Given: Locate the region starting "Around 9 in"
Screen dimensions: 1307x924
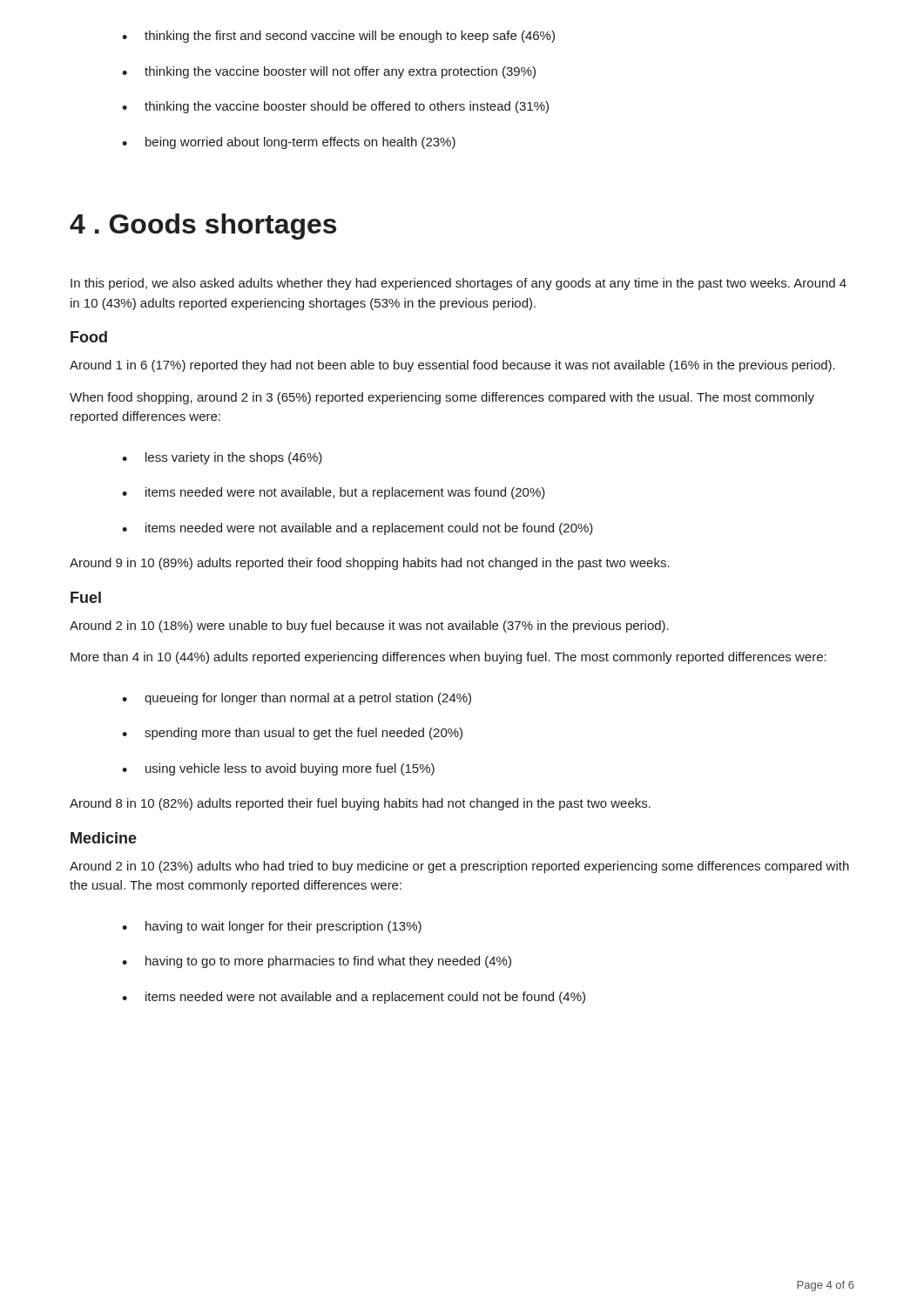Looking at the screenshot, I should point(370,563).
